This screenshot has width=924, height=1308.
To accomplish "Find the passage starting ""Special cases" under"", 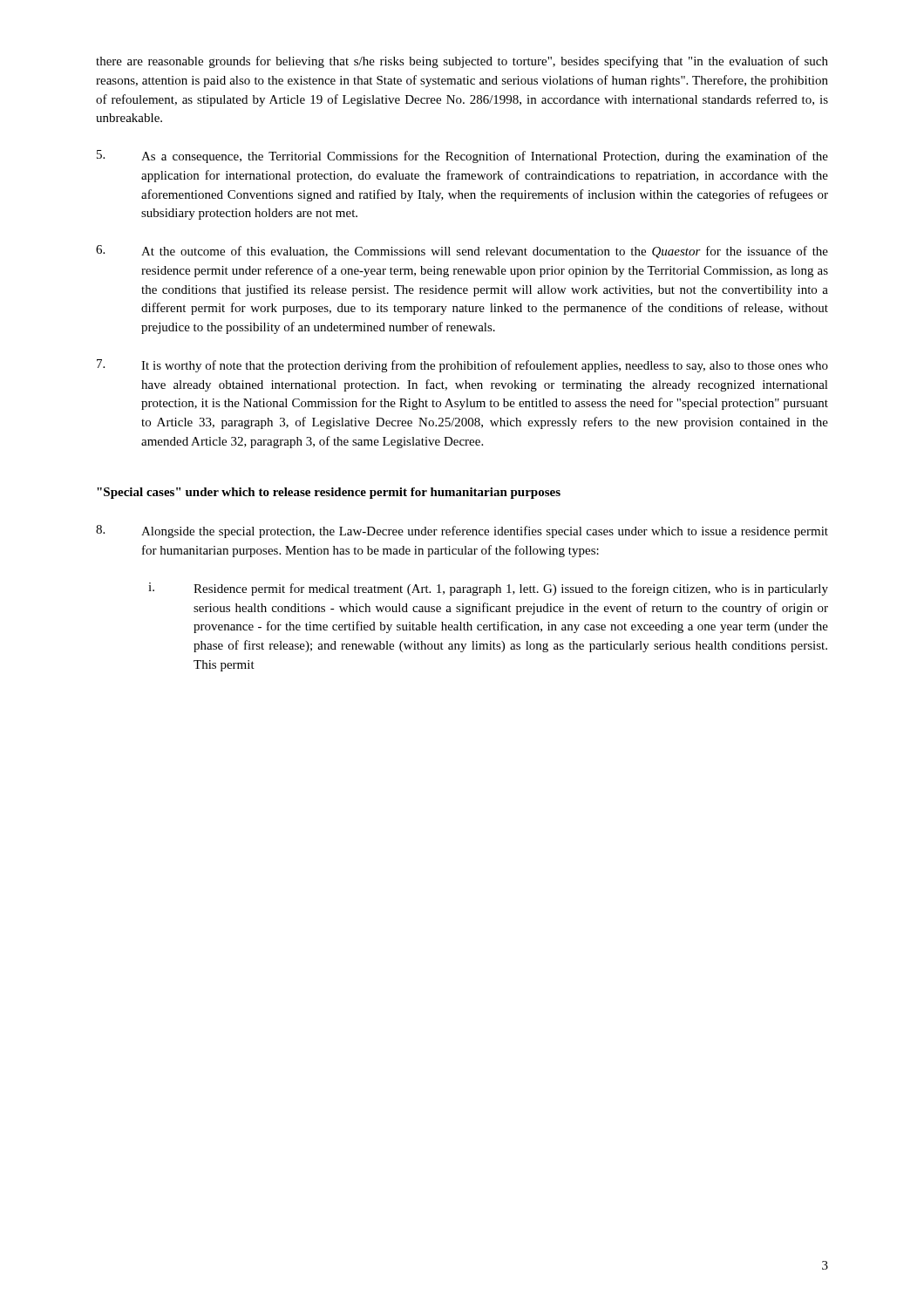I will [328, 491].
